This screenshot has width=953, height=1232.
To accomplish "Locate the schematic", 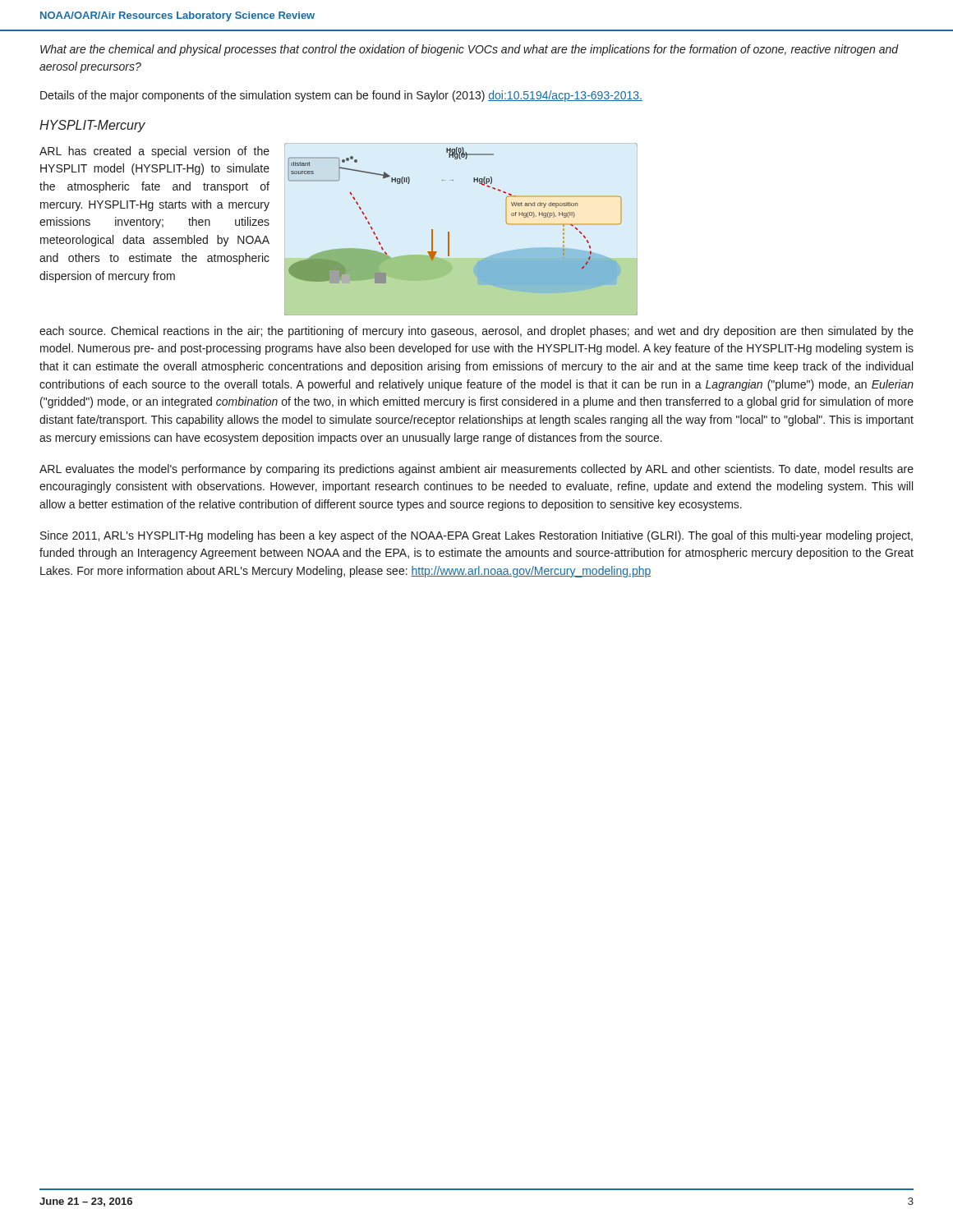I will (x=599, y=230).
